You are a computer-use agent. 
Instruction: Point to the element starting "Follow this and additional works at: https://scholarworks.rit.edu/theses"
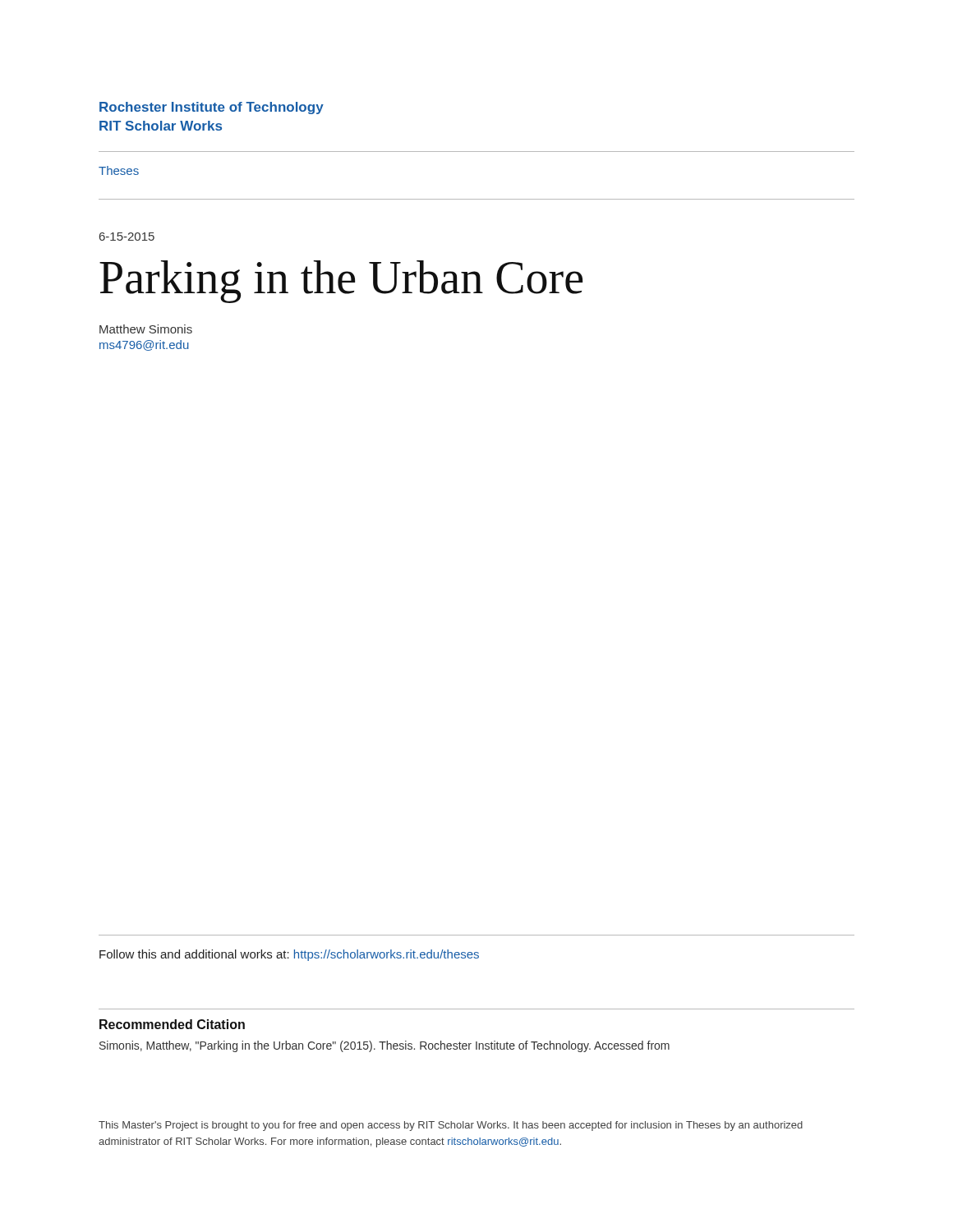click(x=289, y=954)
